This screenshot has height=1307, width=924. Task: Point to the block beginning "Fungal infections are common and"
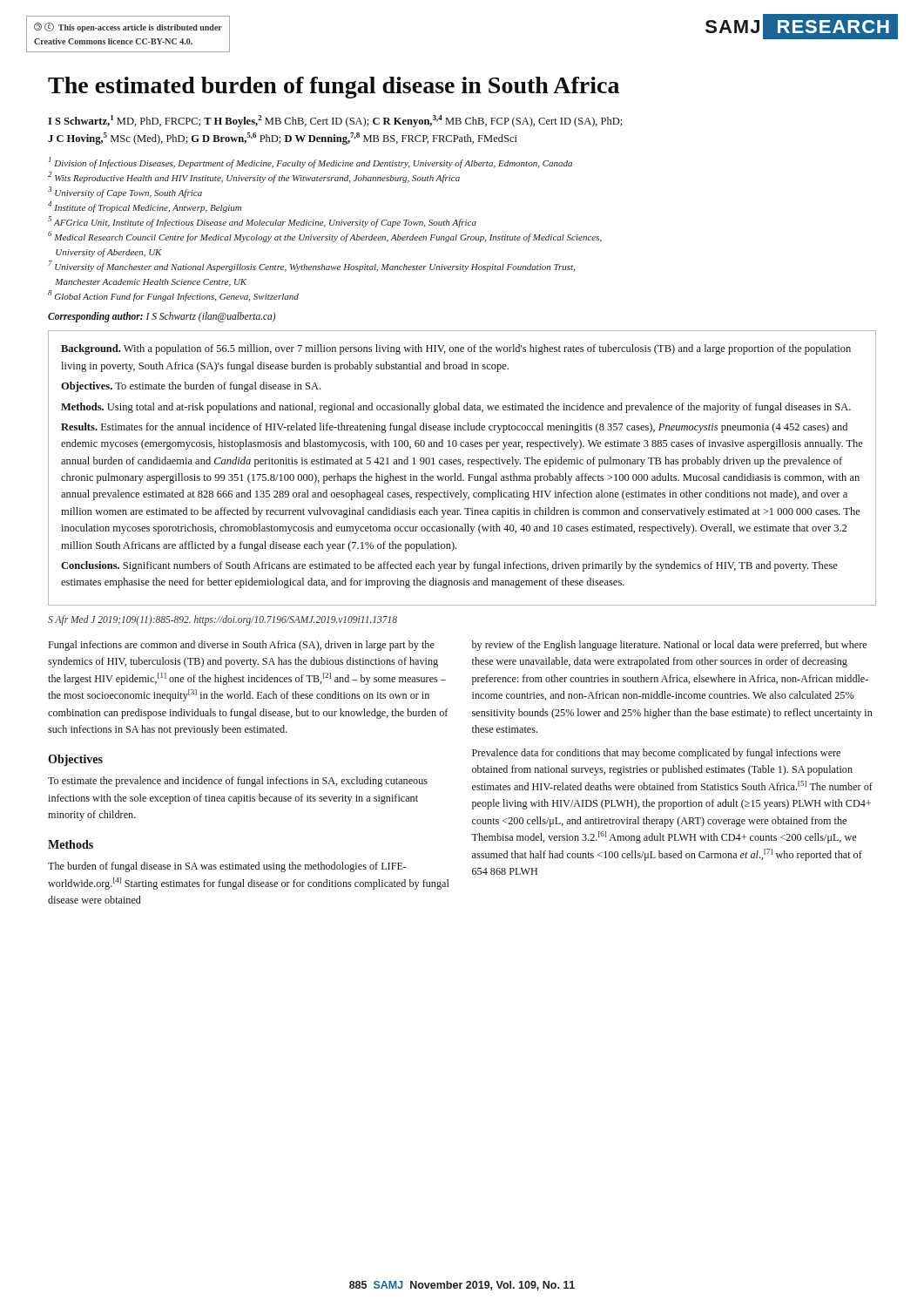pyautogui.click(x=250, y=688)
